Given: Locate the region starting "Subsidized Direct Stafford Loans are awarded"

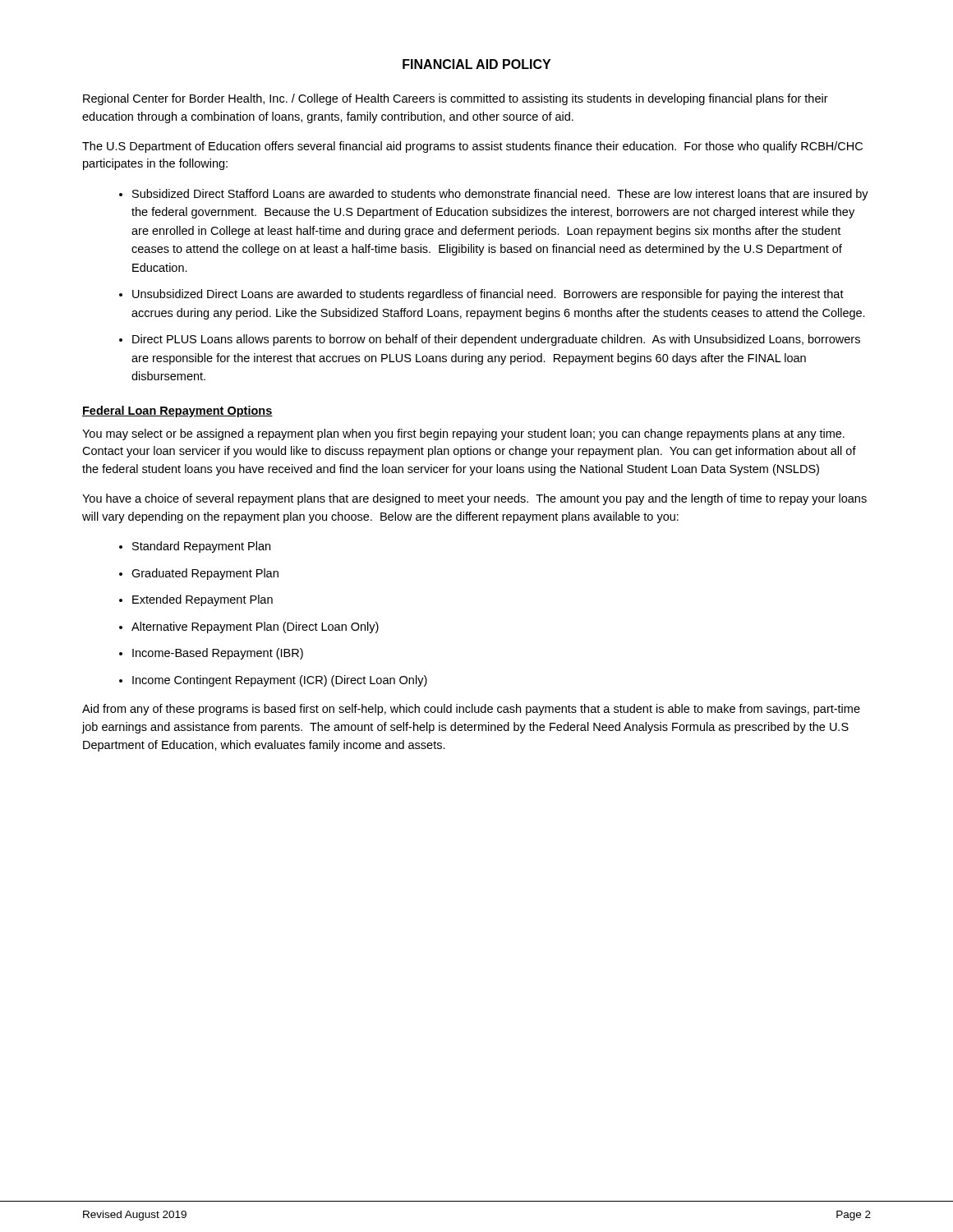Looking at the screenshot, I should pos(500,231).
